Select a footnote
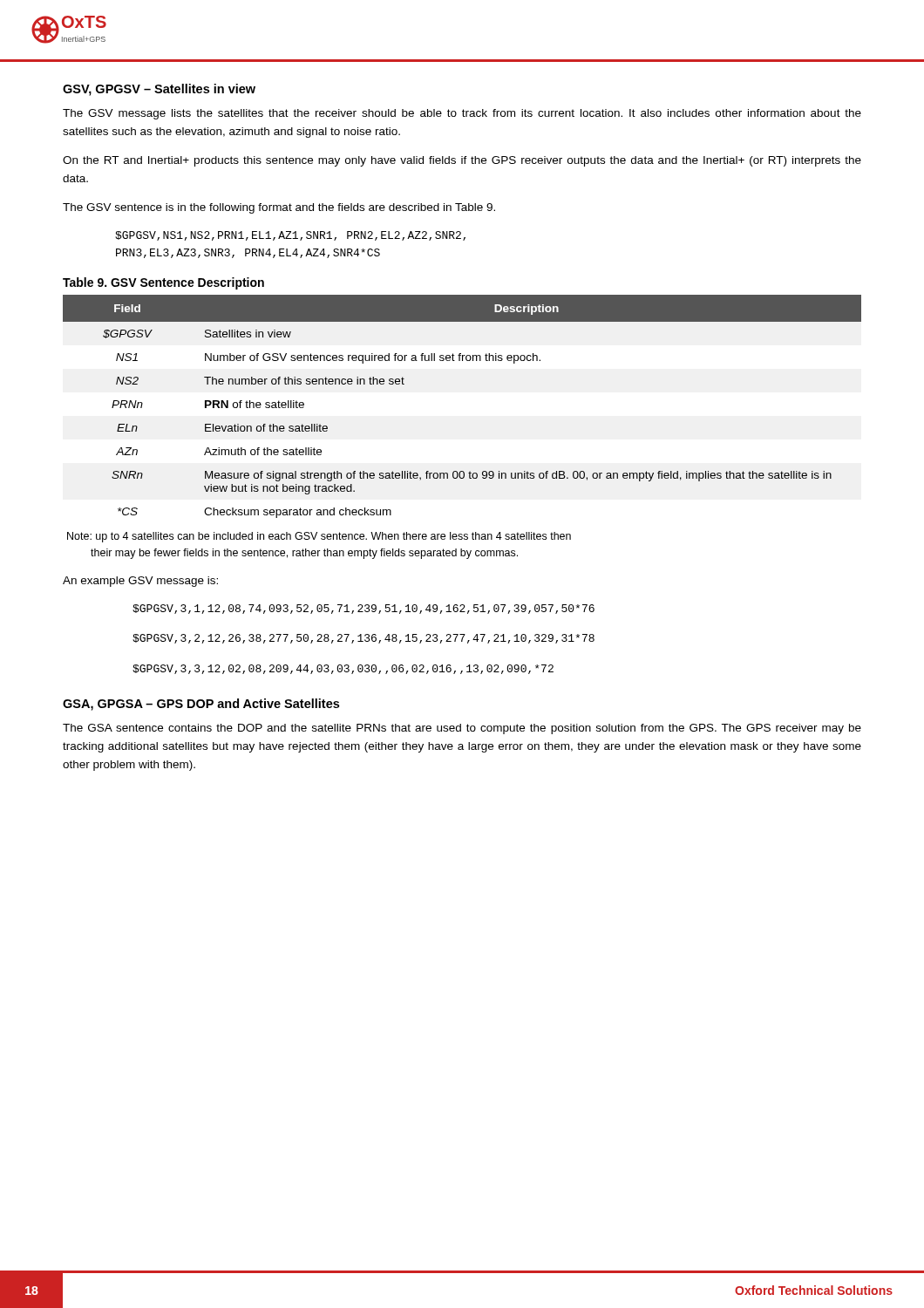Image resolution: width=924 pixels, height=1308 pixels. [319, 545]
